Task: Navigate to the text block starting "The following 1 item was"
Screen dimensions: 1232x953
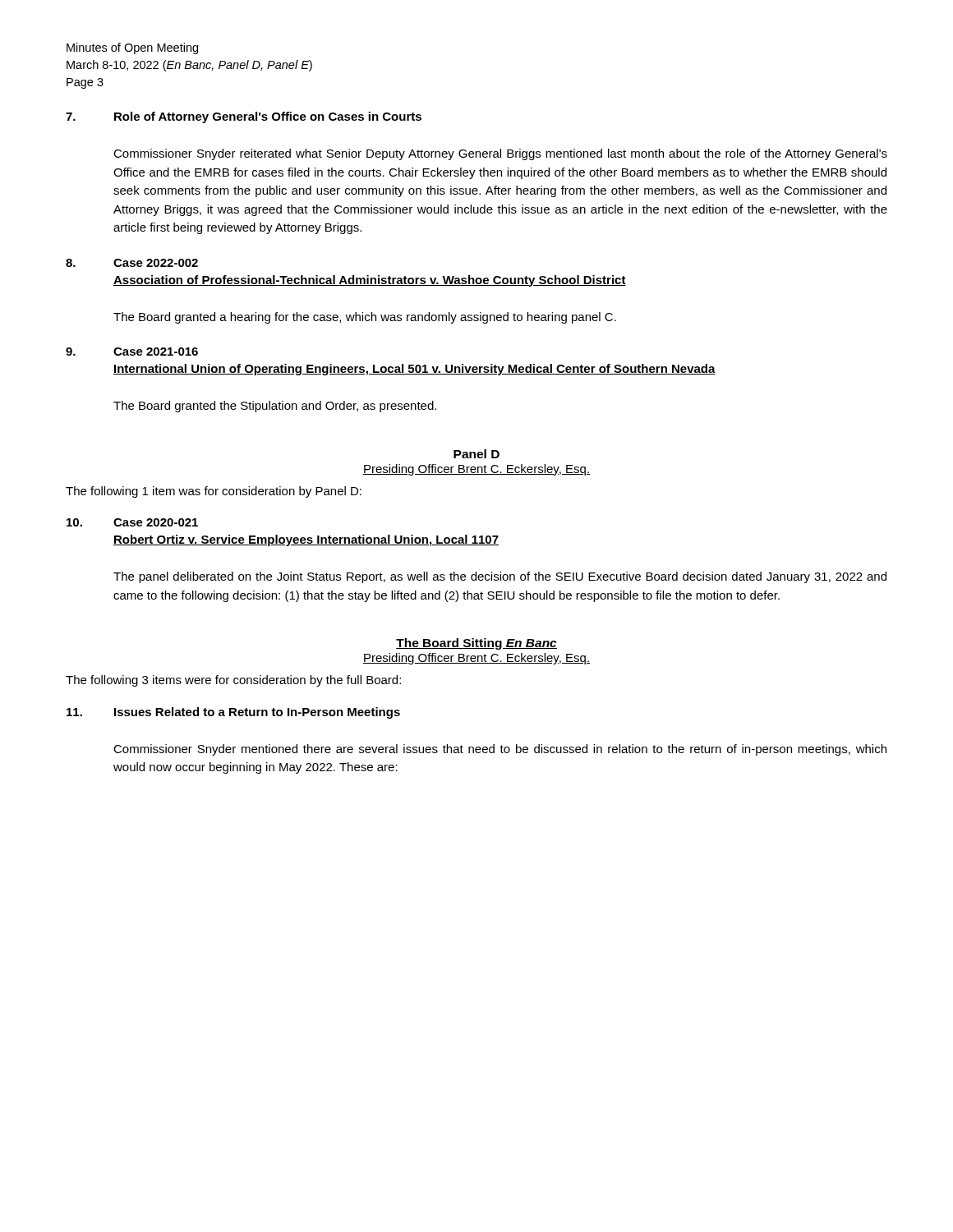Action: 214,490
